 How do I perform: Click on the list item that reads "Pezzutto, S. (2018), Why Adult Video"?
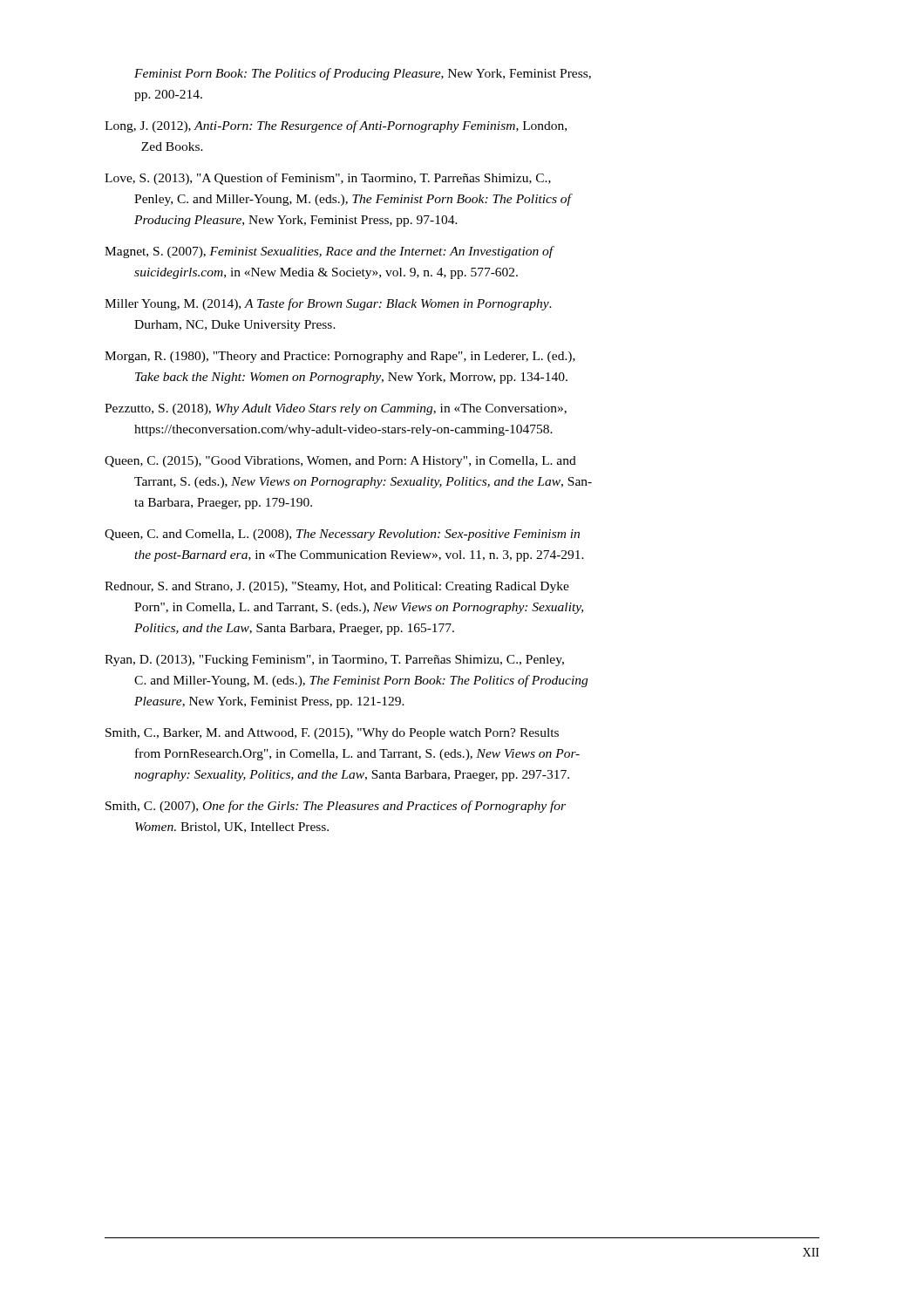[336, 418]
